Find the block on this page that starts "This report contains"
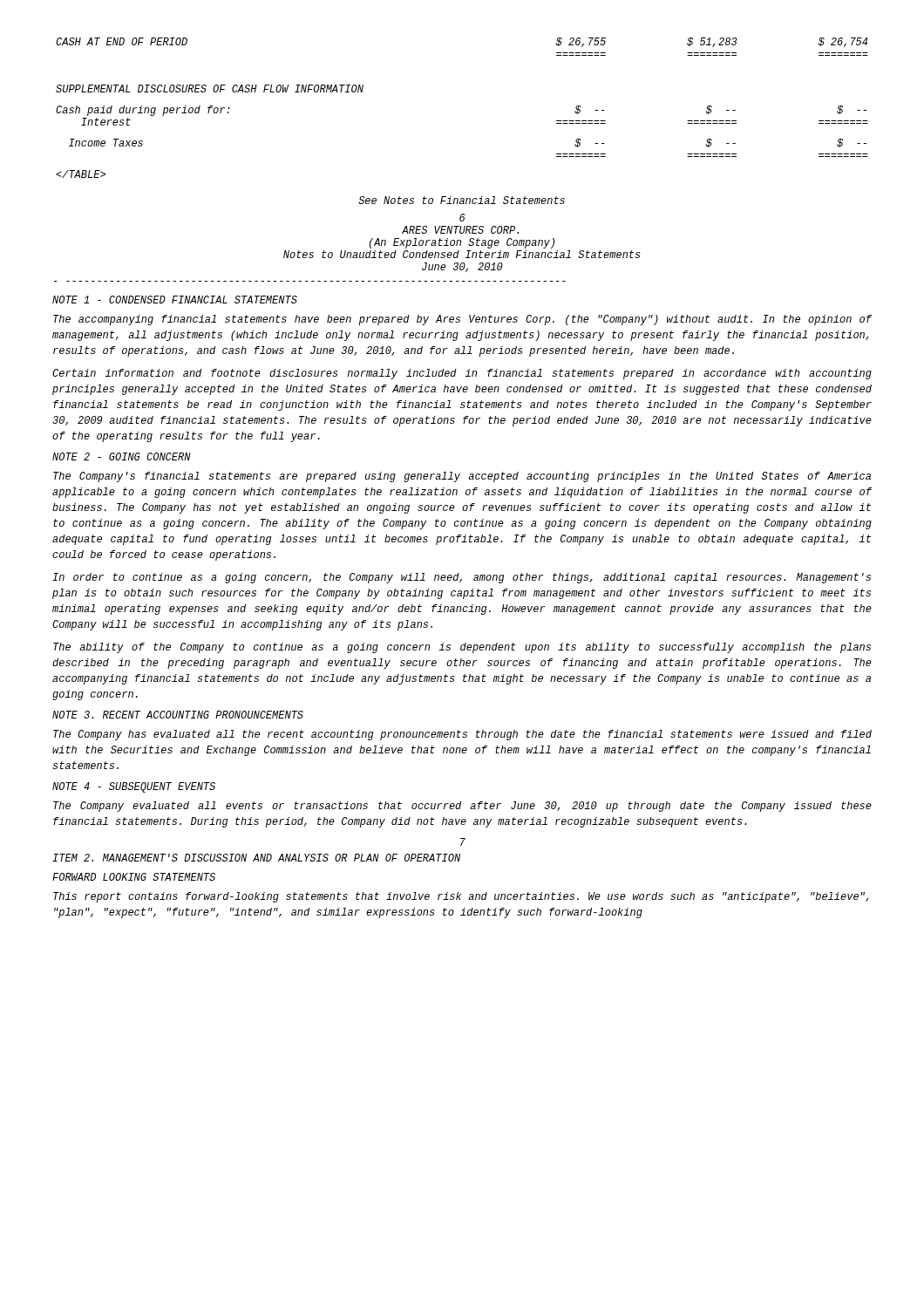This screenshot has width=924, height=1308. tap(462, 905)
